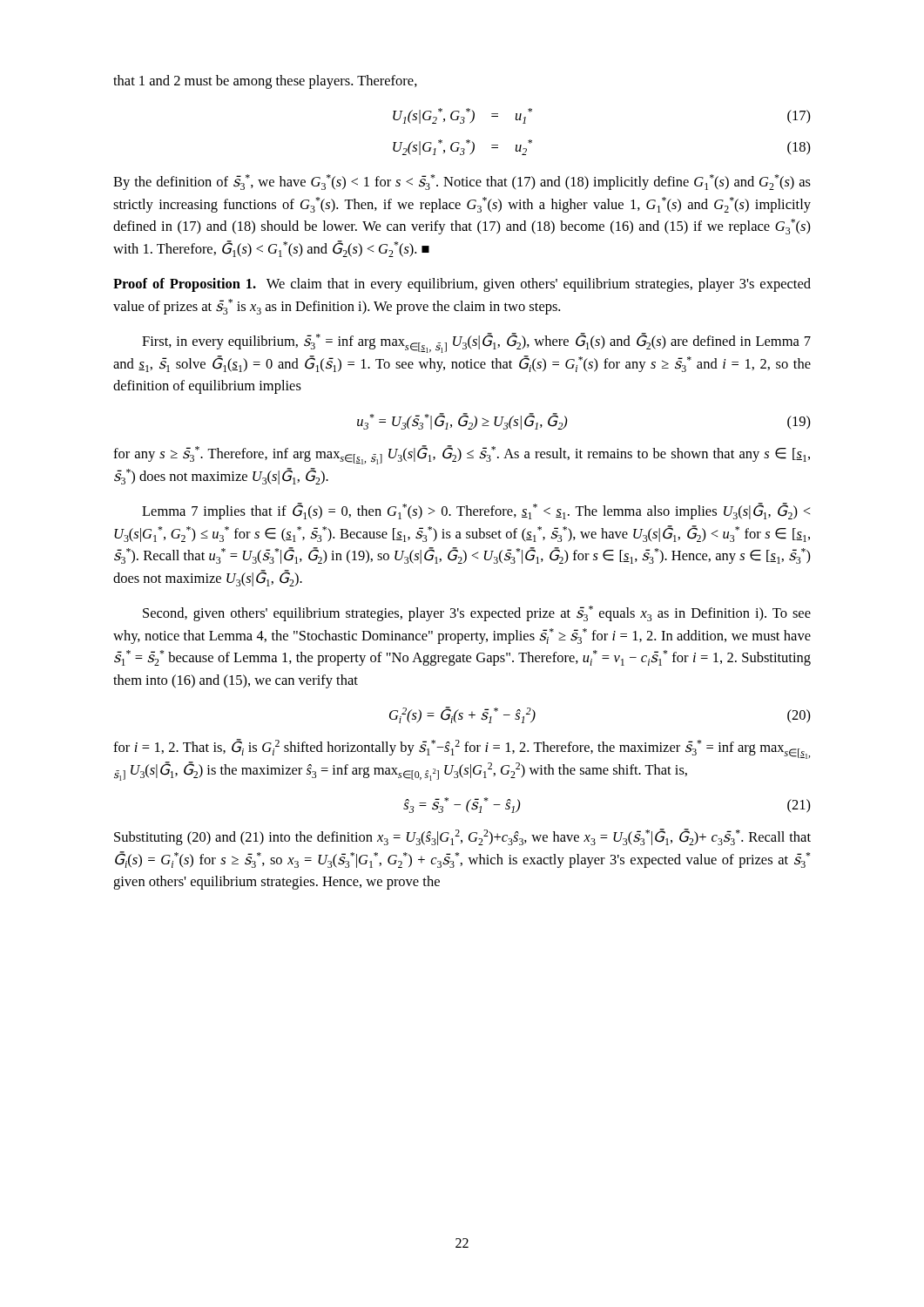Find the passage starting "for any s"
Viewport: 924px width, 1307px height.
(462, 465)
